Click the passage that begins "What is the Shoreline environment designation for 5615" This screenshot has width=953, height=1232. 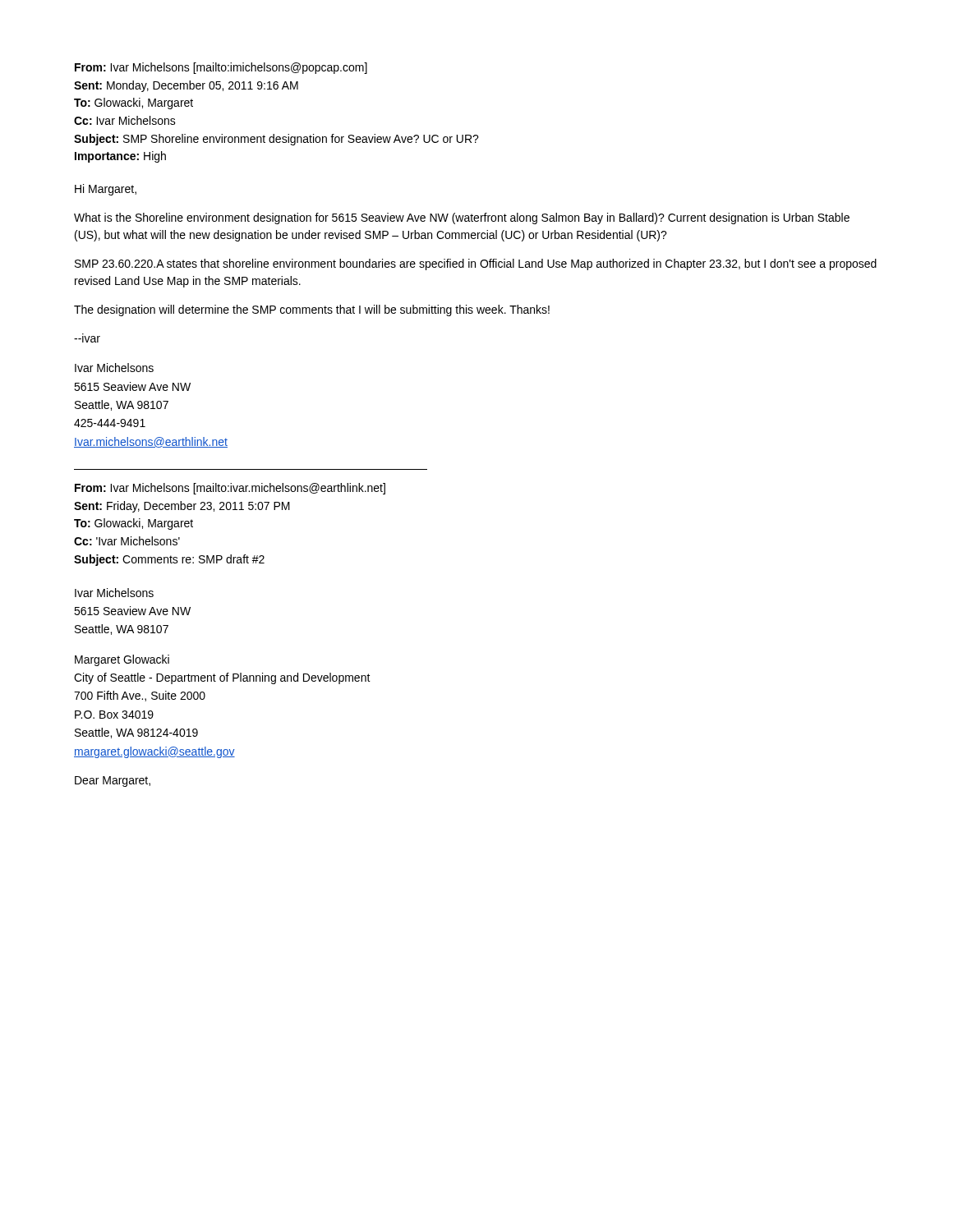462,226
